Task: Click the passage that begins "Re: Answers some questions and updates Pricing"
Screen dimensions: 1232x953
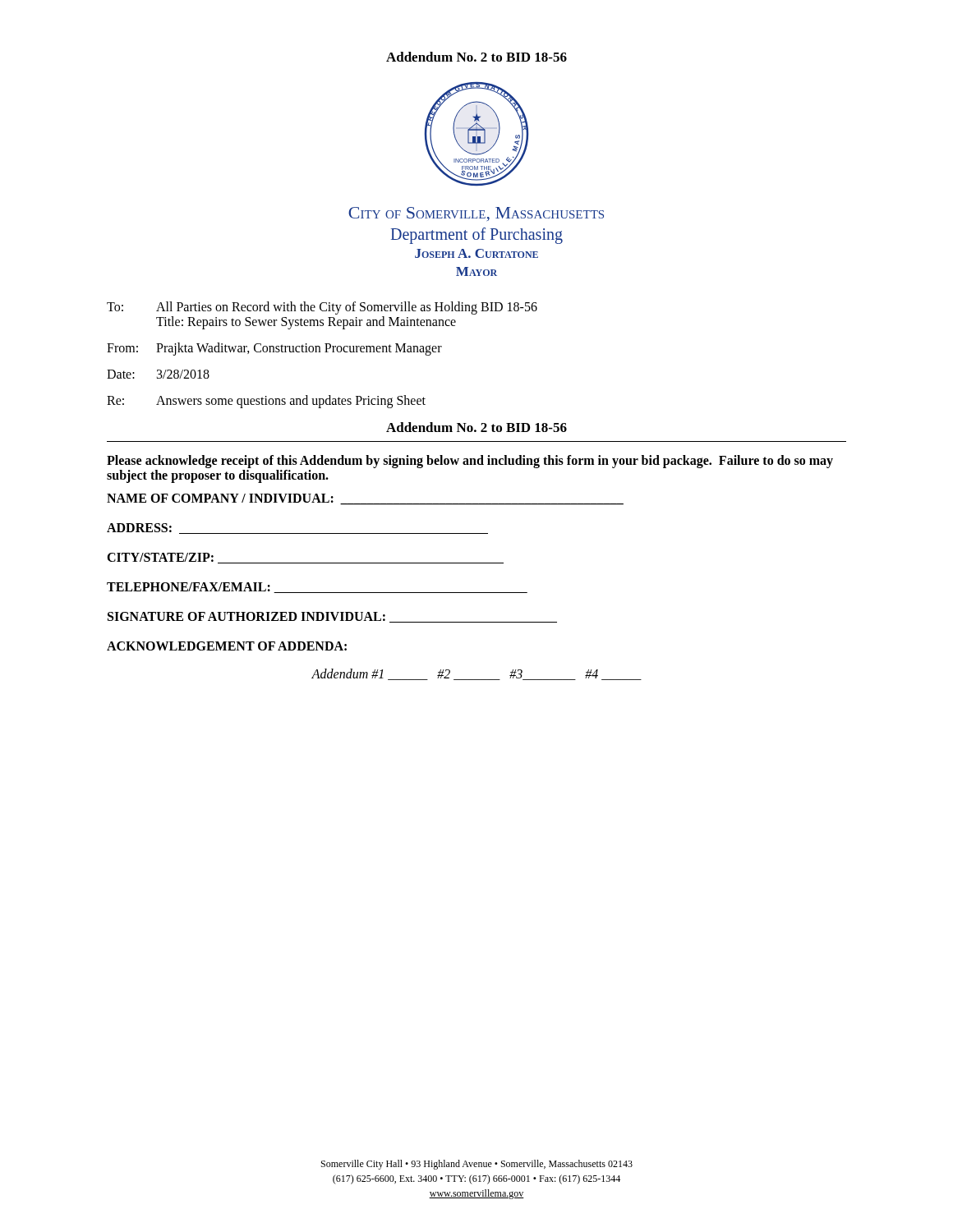Action: (266, 402)
